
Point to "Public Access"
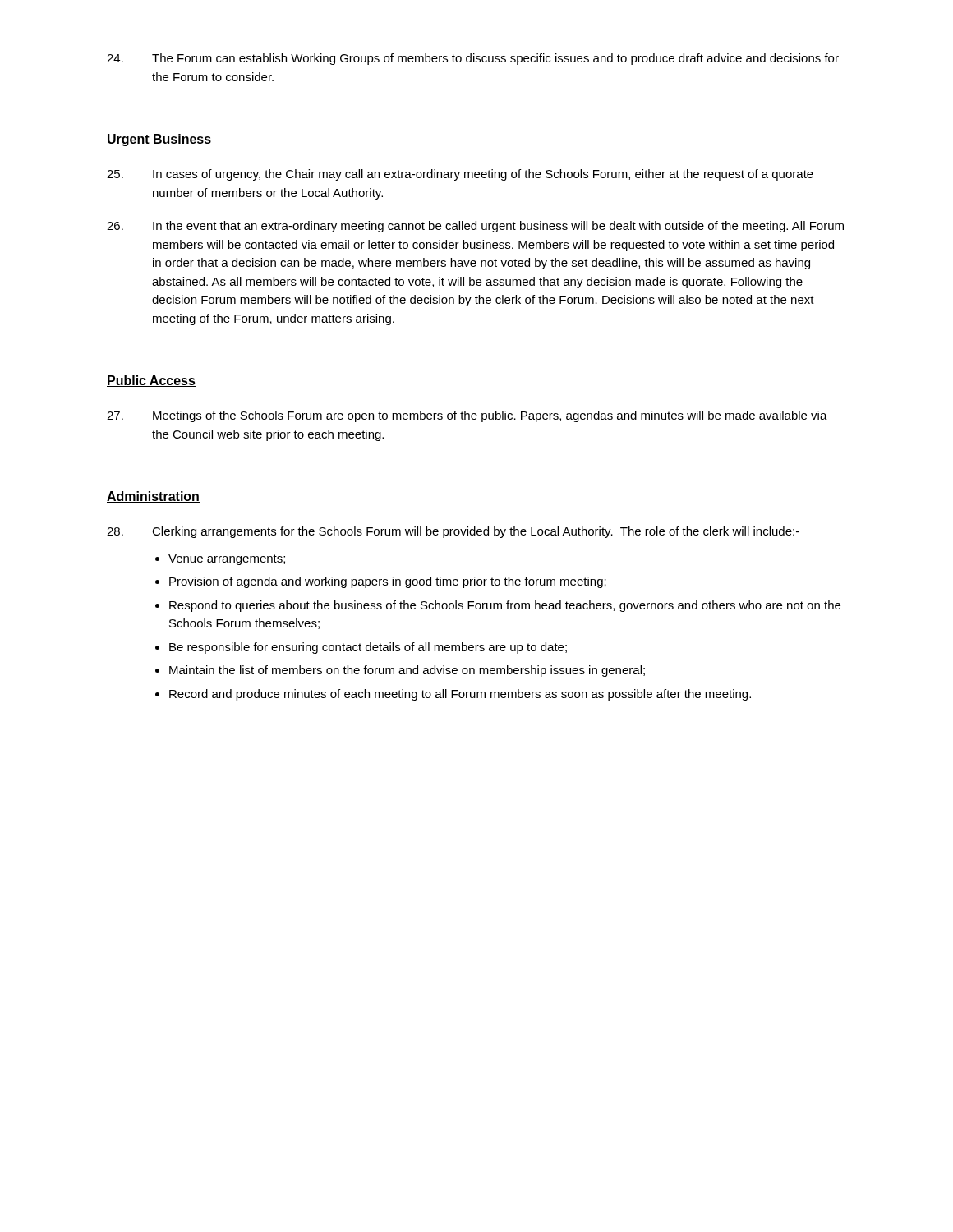(x=151, y=381)
